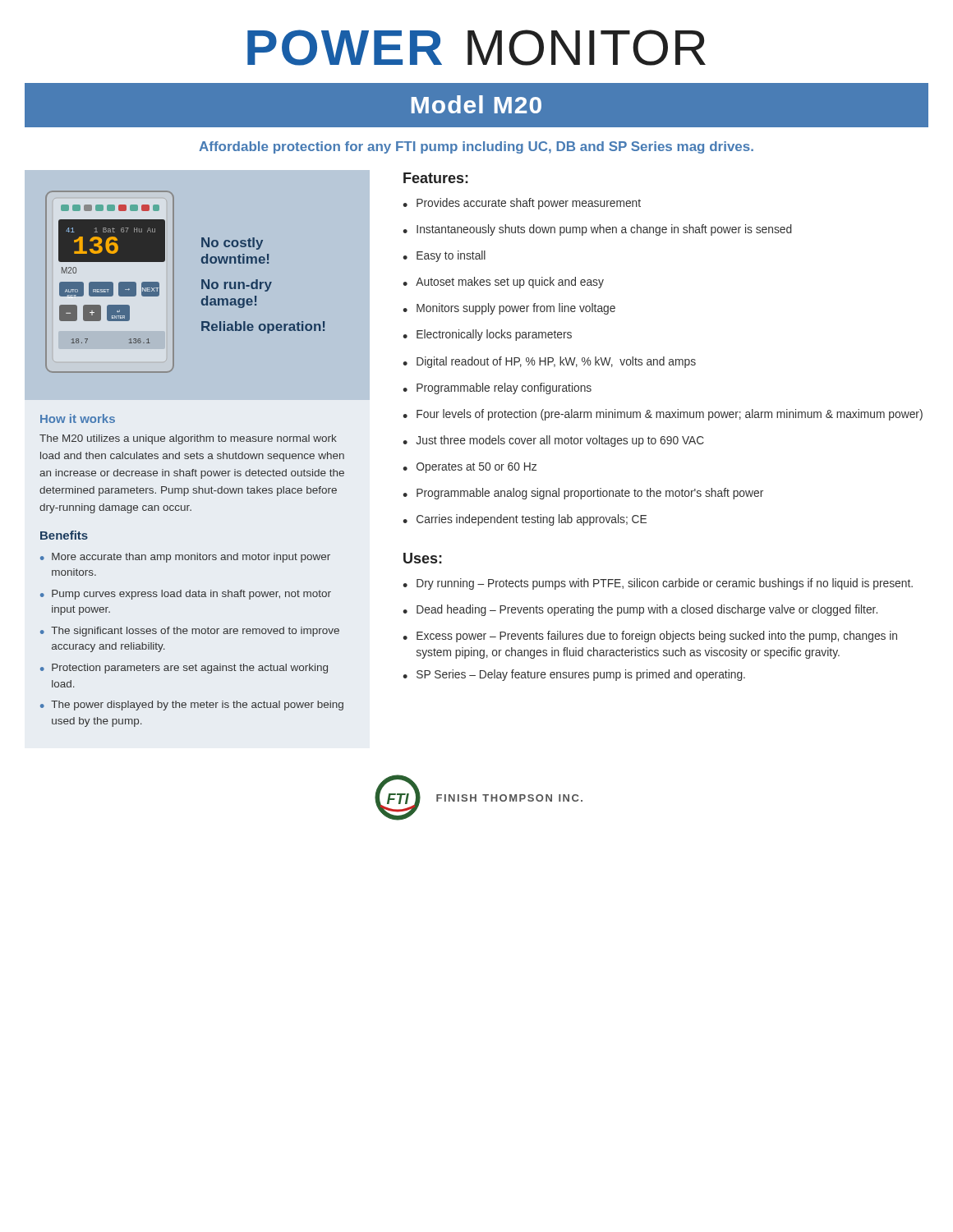
Task: Click on the list item with the text "• Pump curves express load"
Action: click(x=197, y=601)
